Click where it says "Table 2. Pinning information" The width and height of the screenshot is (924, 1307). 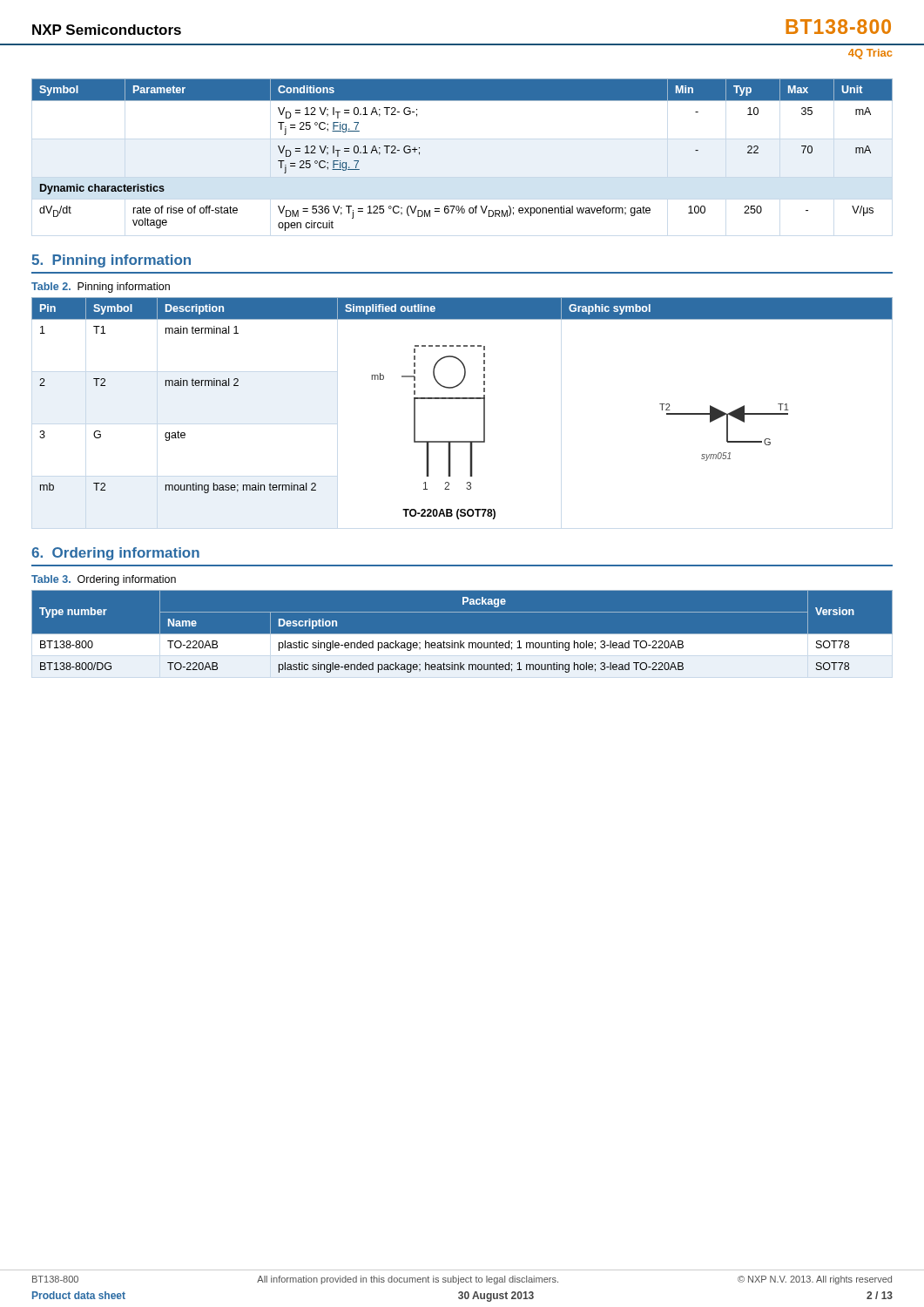[101, 286]
